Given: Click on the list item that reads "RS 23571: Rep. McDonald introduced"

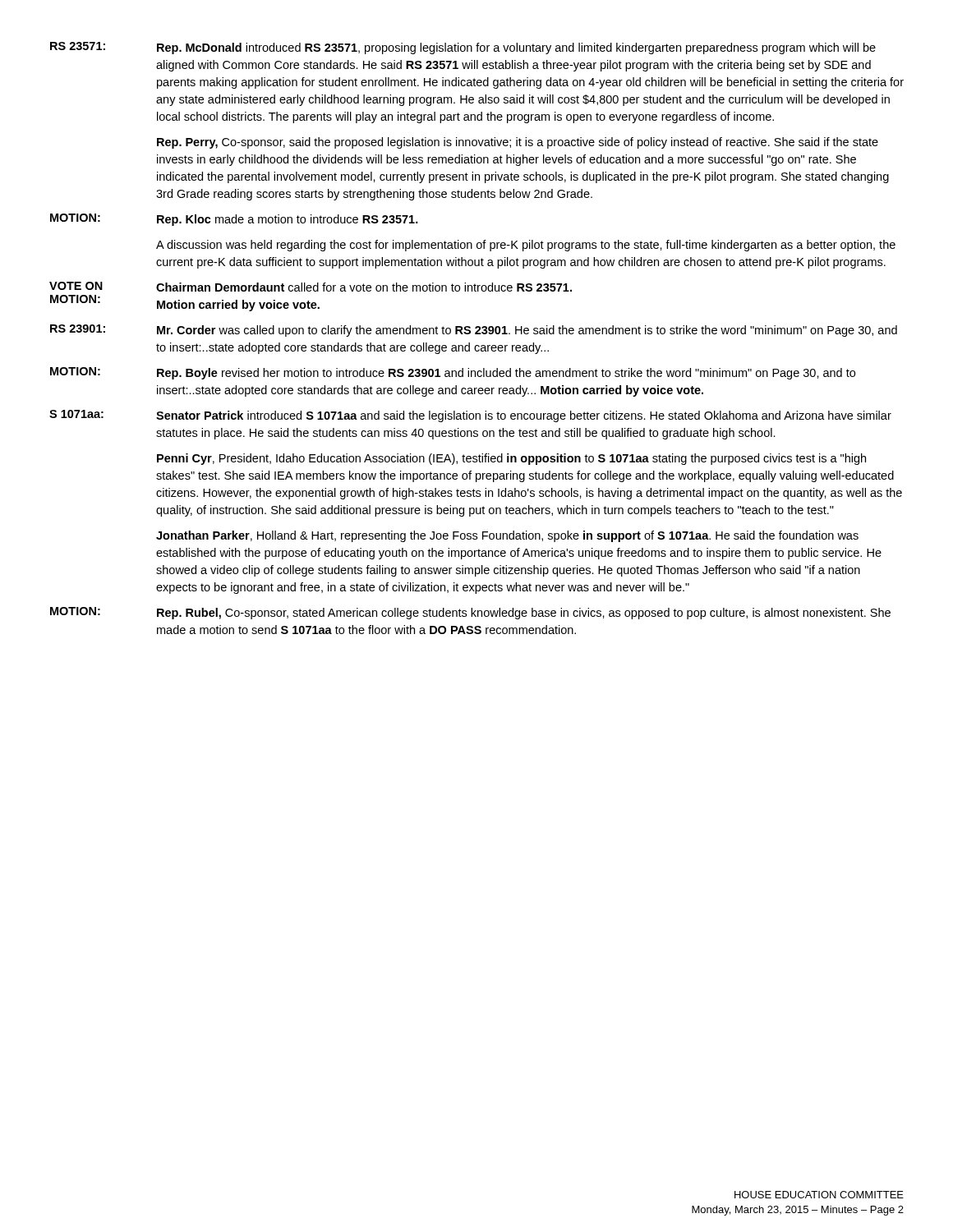Looking at the screenshot, I should (476, 83).
